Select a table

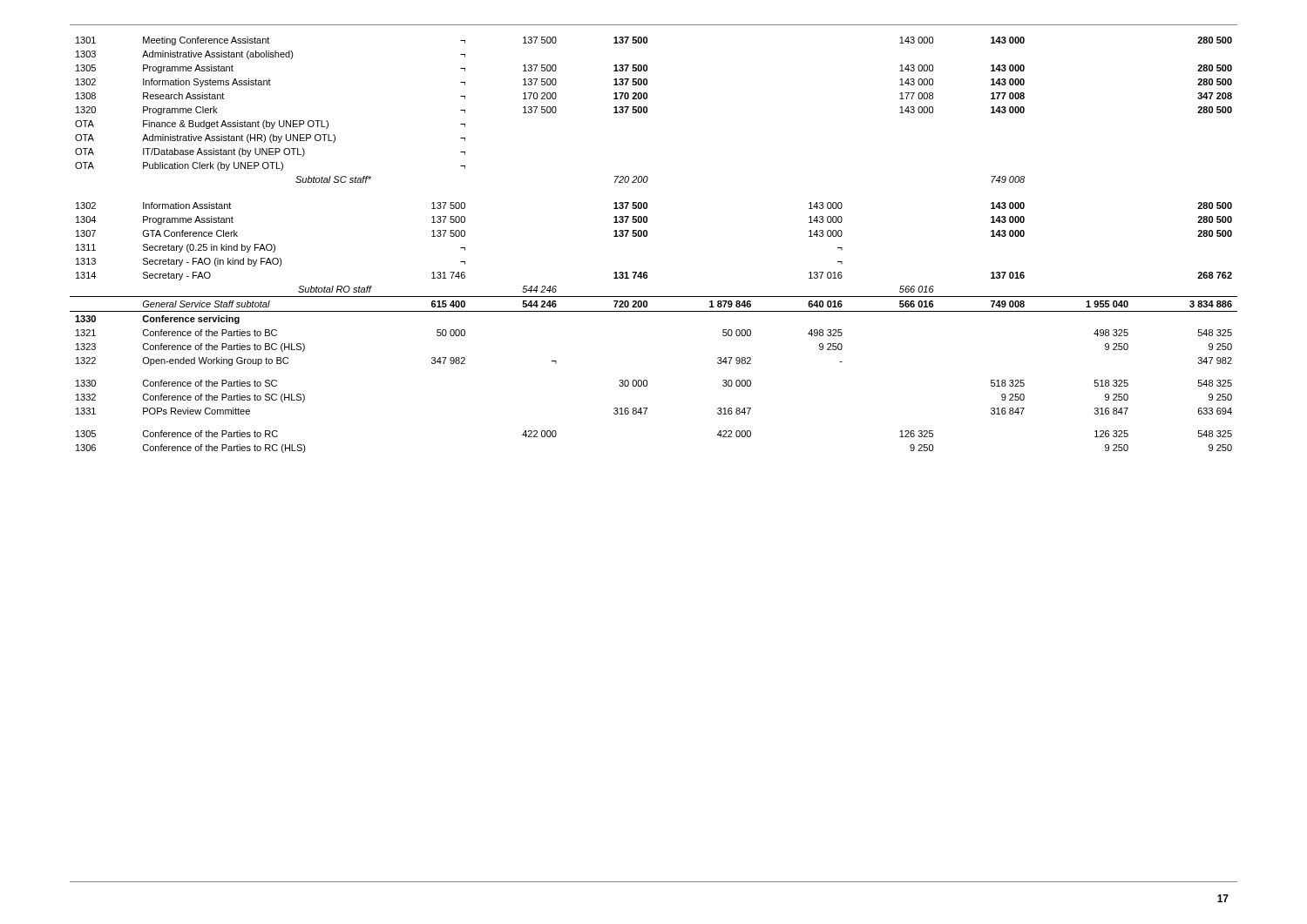coord(654,244)
